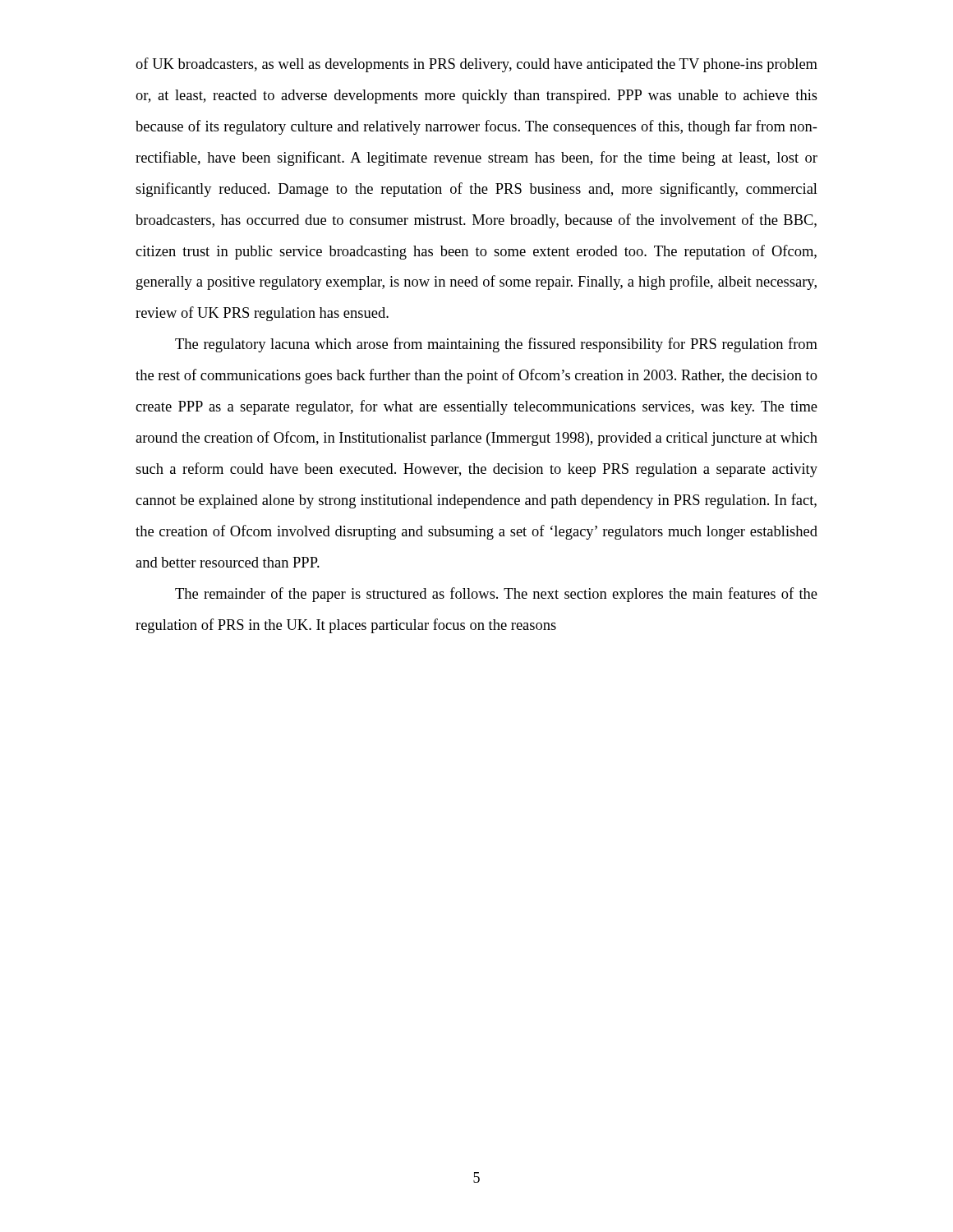Locate the passage starting "The remainder of"
Screen dimensions: 1232x953
tap(476, 609)
